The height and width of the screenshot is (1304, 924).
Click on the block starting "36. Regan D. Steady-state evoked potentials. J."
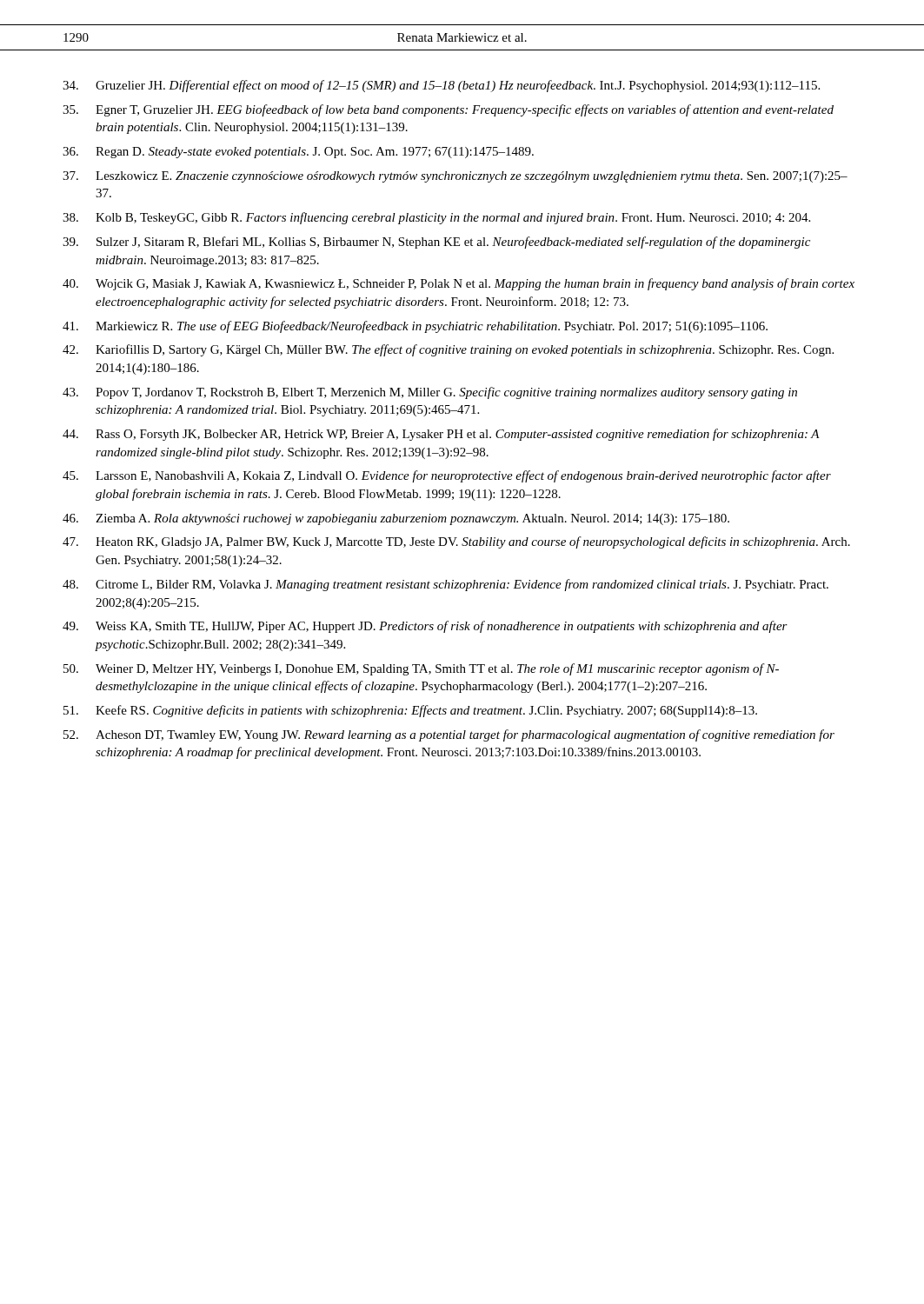coord(462,152)
